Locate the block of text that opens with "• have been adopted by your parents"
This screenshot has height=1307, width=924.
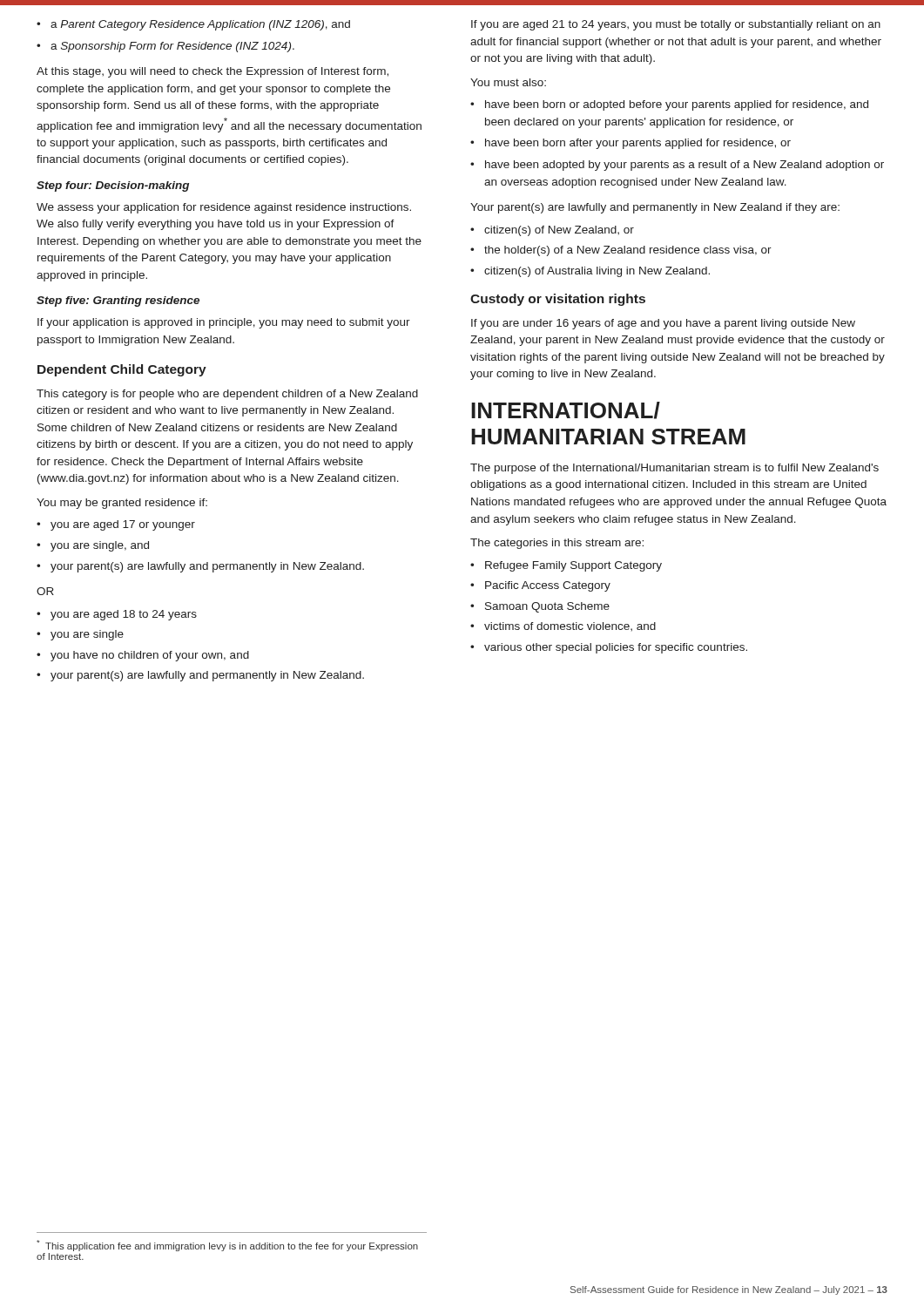coord(677,172)
